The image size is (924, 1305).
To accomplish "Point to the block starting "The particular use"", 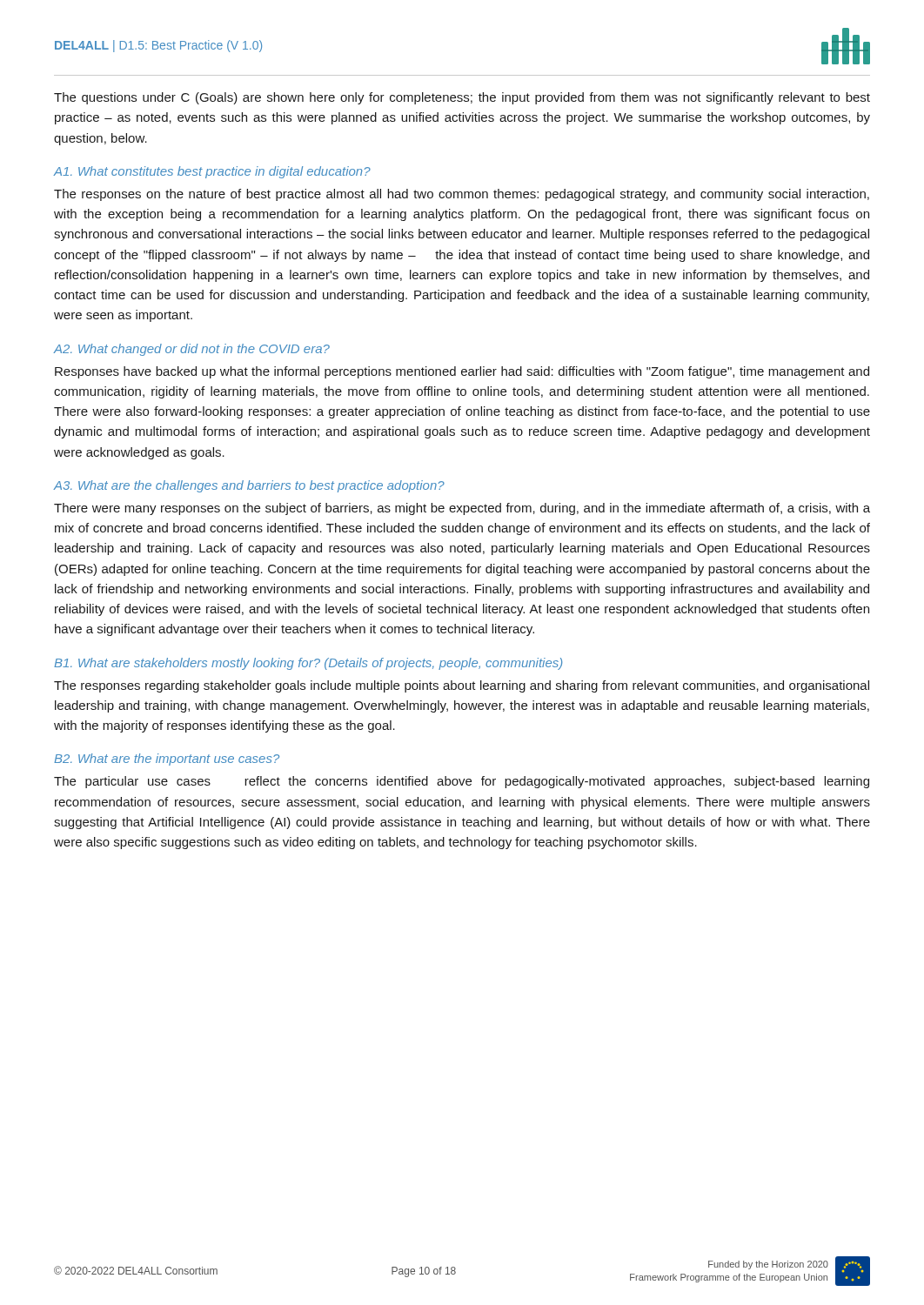I will [x=462, y=811].
